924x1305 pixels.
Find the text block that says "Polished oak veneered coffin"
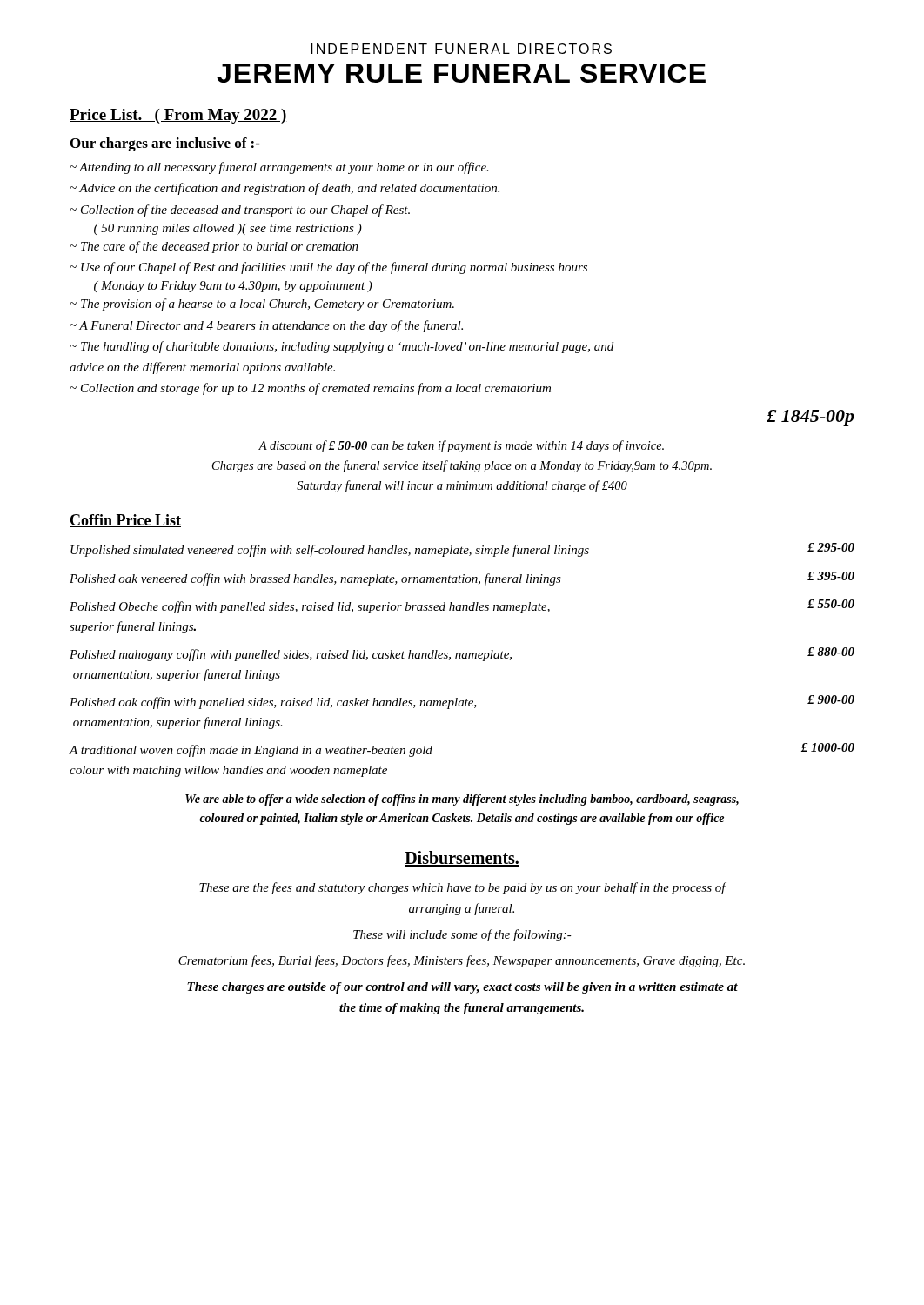pyautogui.click(x=462, y=578)
